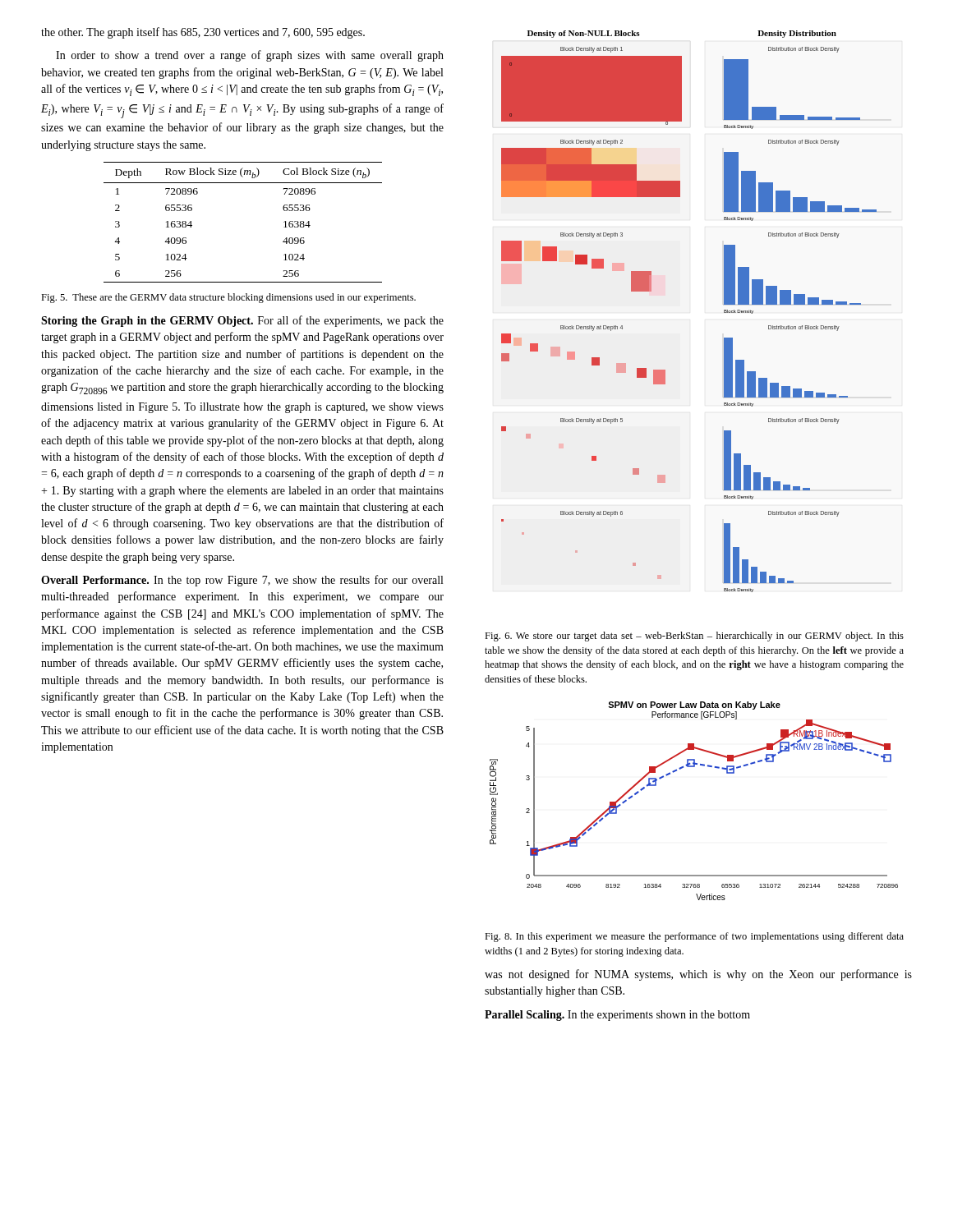The width and height of the screenshot is (953, 1232).
Task: Select the table that reads "Row Block Size ("
Action: pos(242,222)
